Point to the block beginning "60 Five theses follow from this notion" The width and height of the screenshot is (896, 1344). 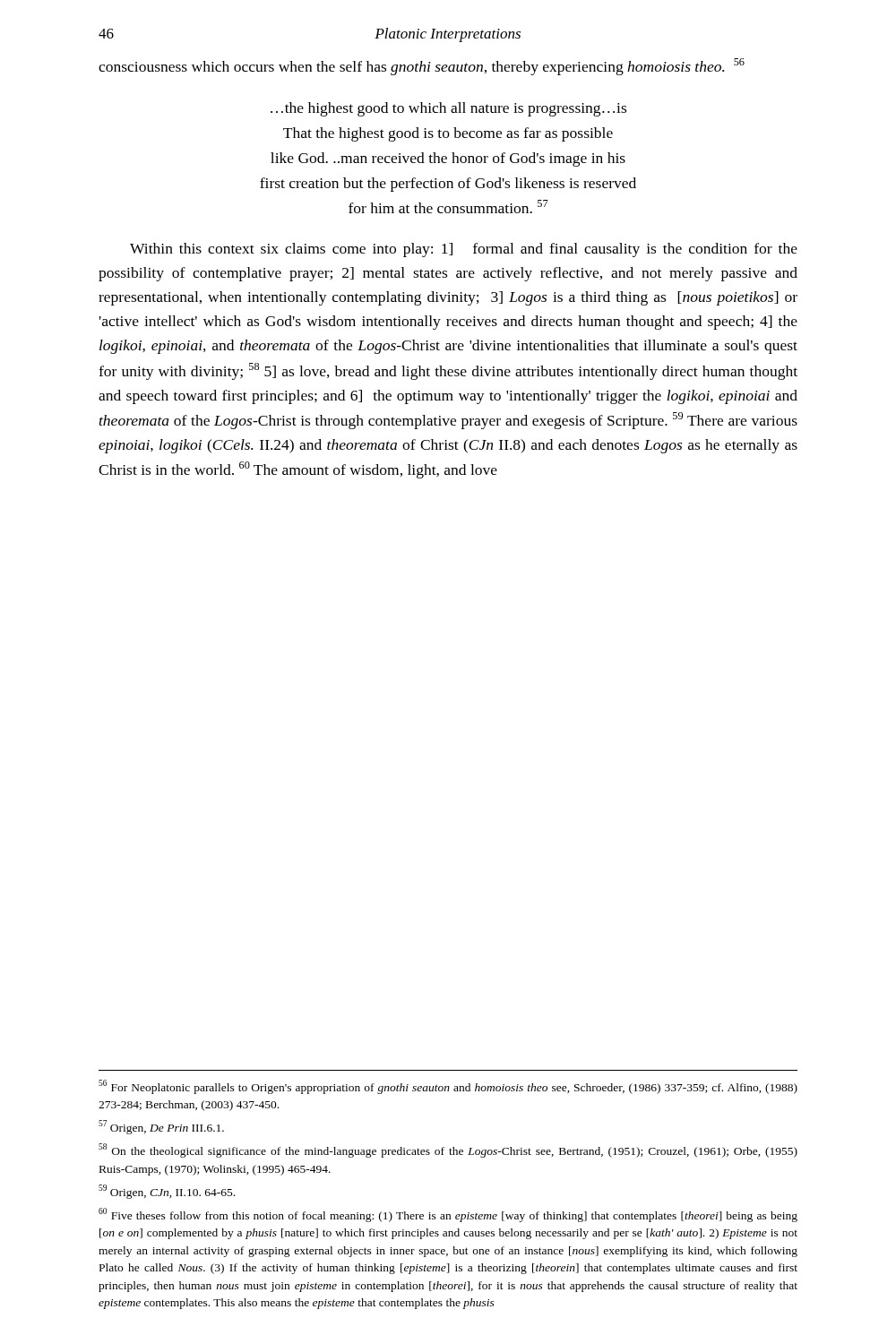point(448,1258)
